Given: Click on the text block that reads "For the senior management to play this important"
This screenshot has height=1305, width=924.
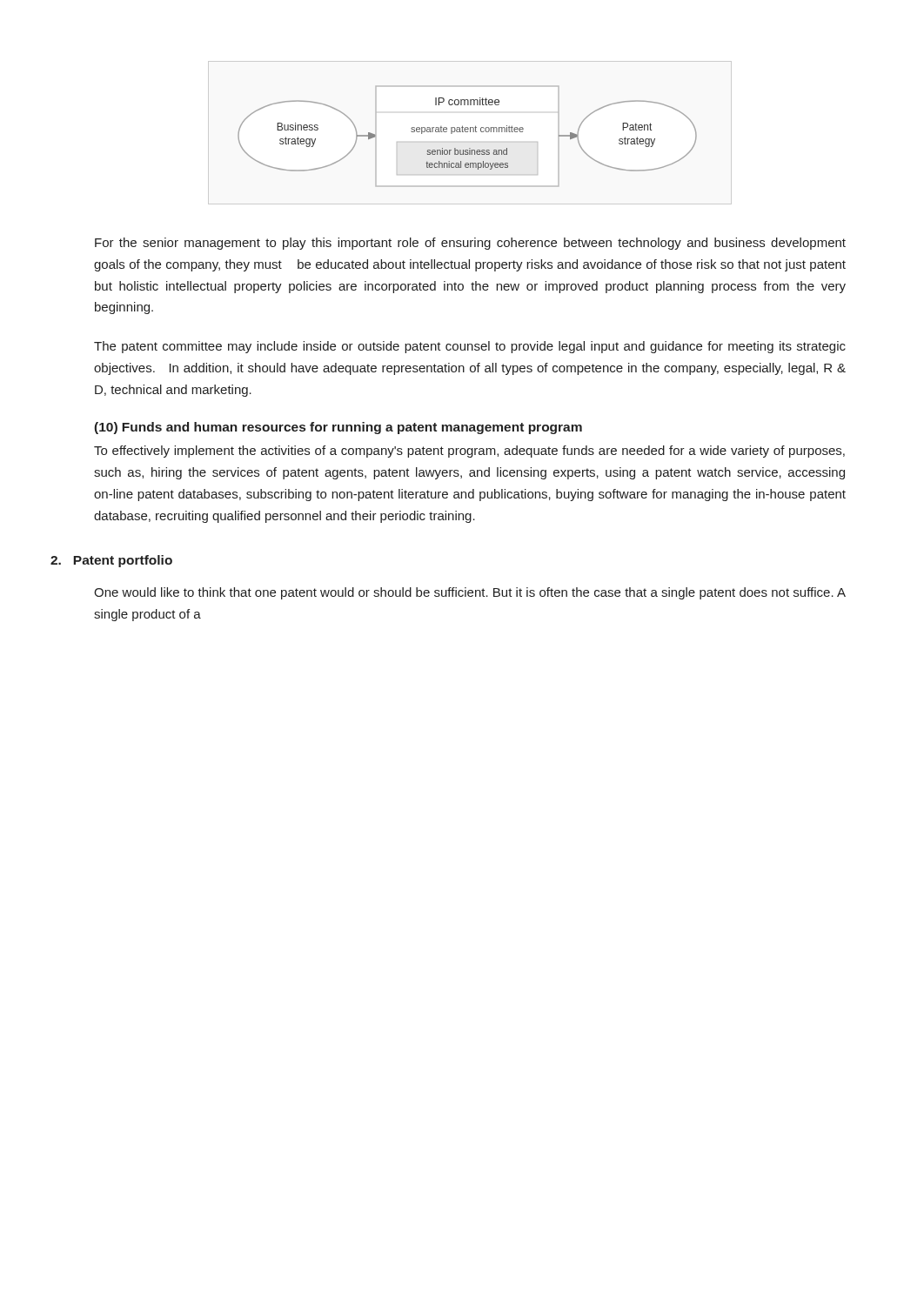Looking at the screenshot, I should coord(470,275).
